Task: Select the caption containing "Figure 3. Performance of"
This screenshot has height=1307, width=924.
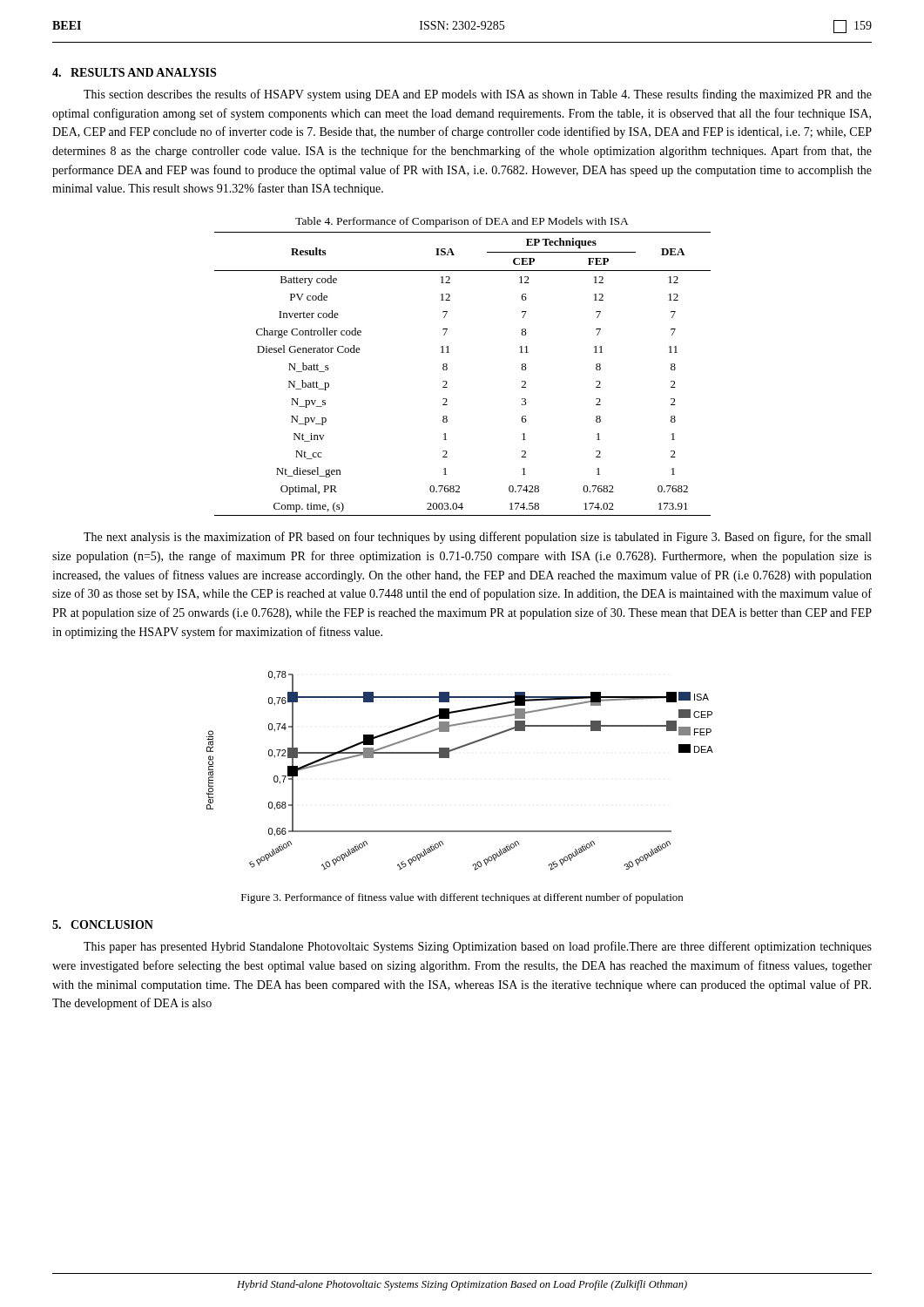Action: 462,897
